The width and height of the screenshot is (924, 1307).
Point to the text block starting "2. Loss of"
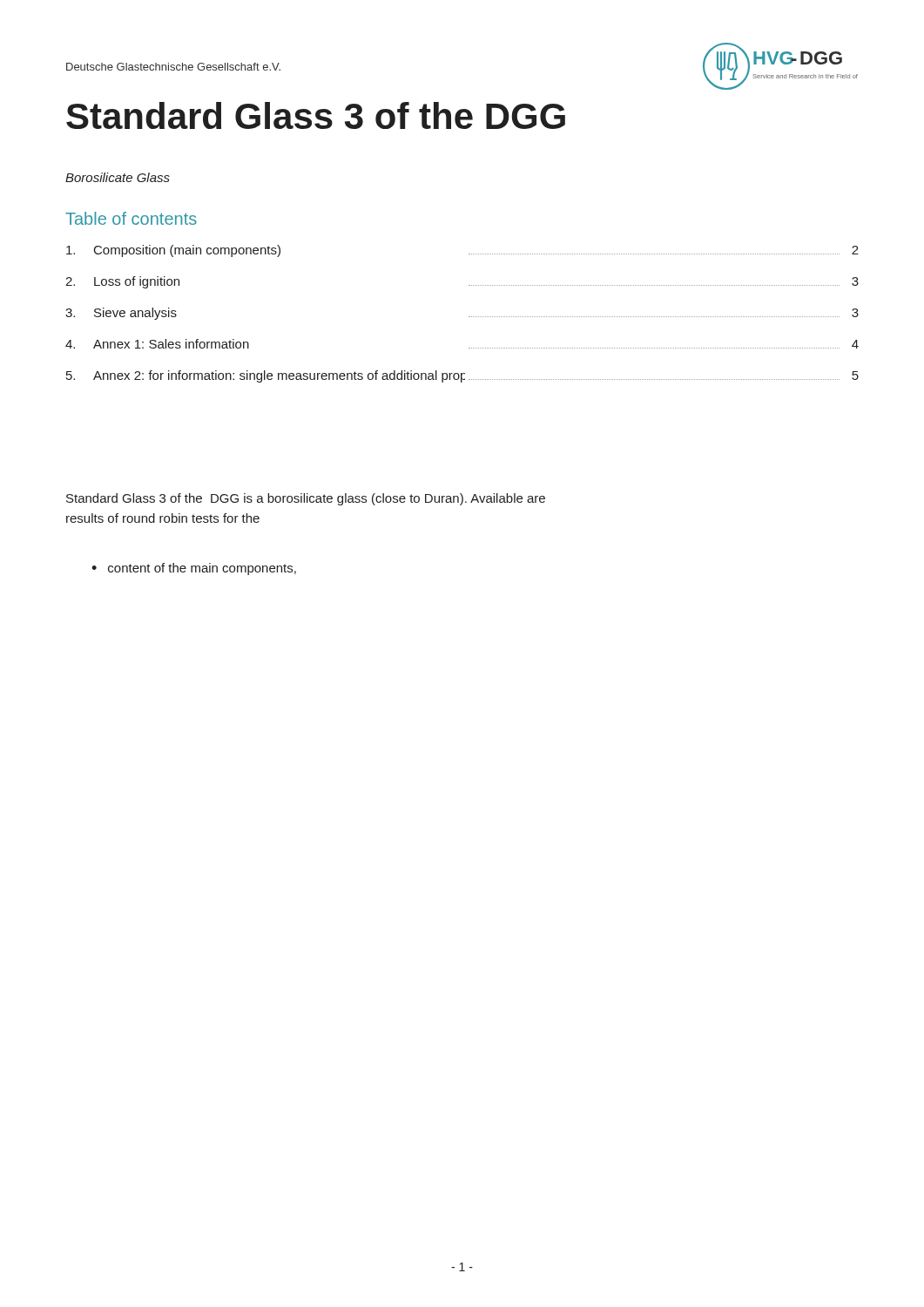(462, 281)
